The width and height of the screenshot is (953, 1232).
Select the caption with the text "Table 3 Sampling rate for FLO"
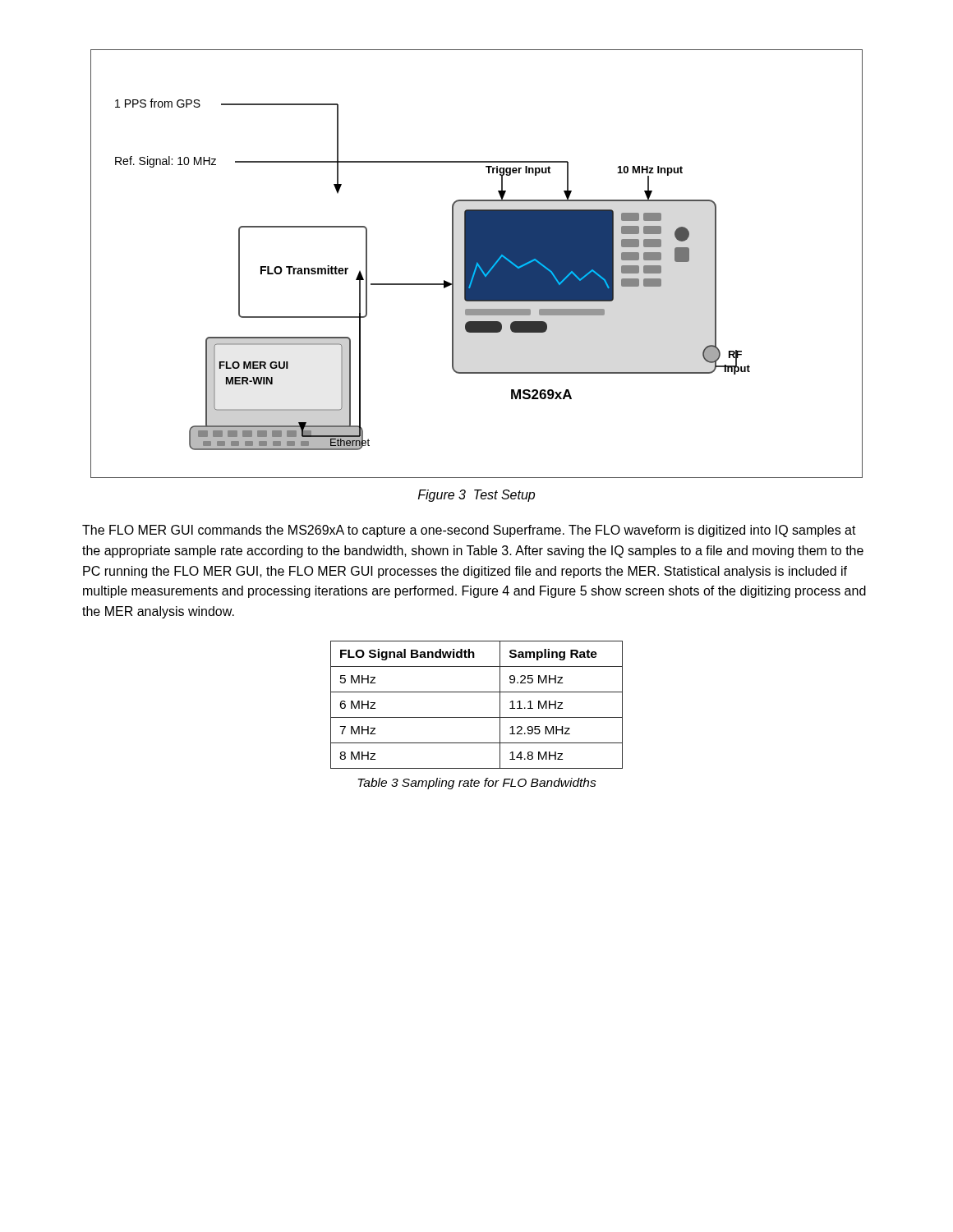[476, 782]
